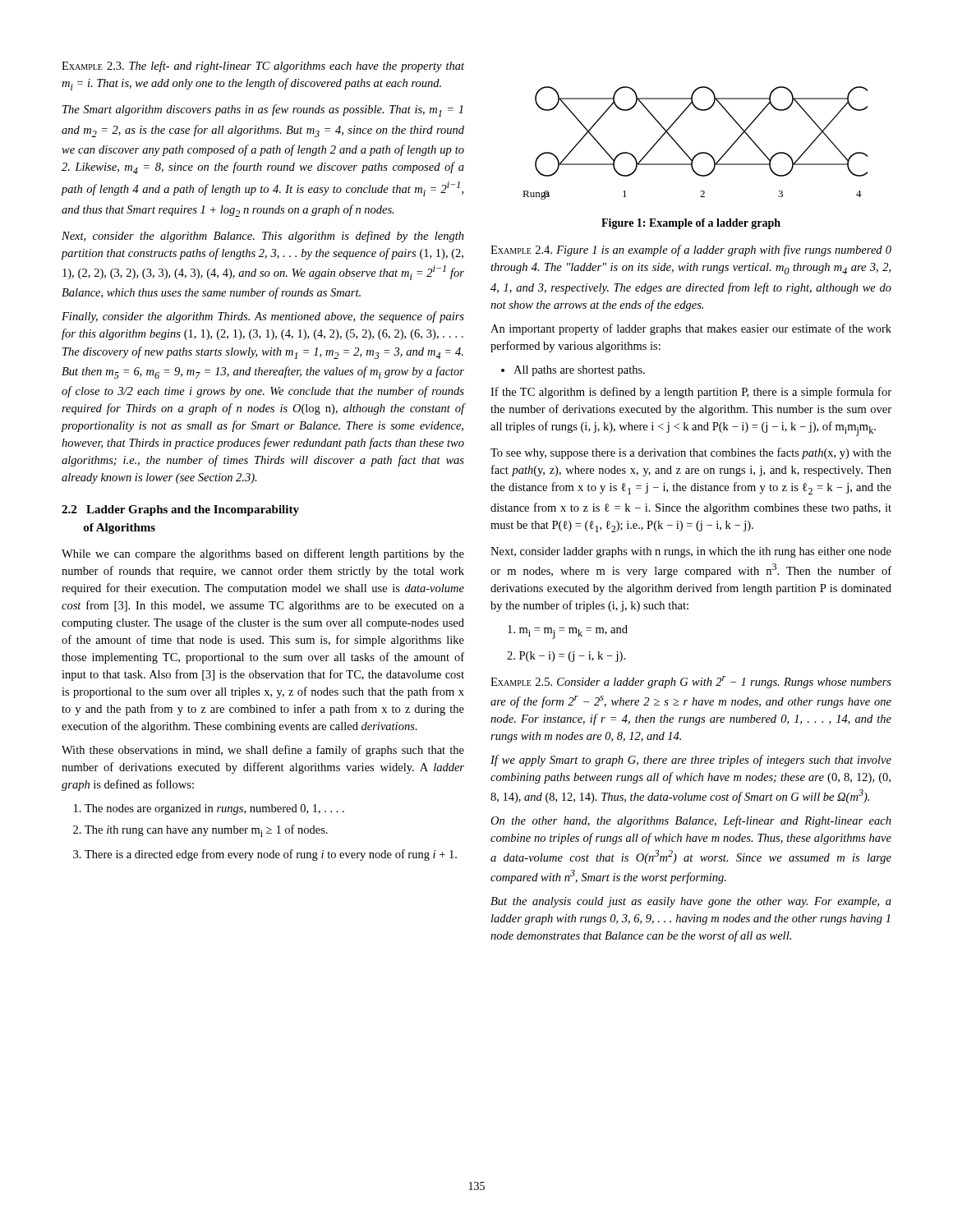Click on the element starting "All paths are shortest paths."
Screen dimensions: 1232x953
click(x=579, y=371)
